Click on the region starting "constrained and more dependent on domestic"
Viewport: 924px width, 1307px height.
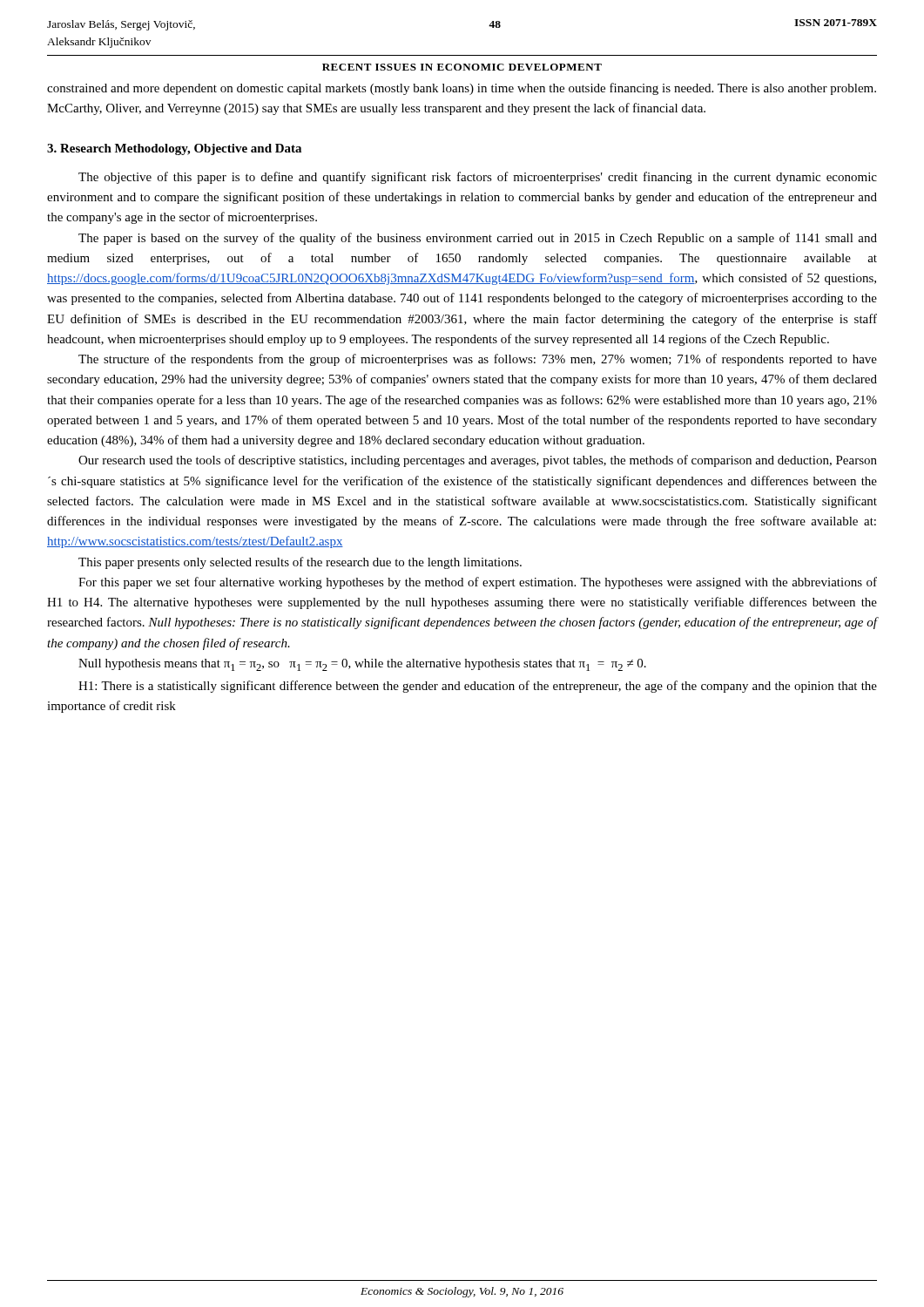coord(462,99)
